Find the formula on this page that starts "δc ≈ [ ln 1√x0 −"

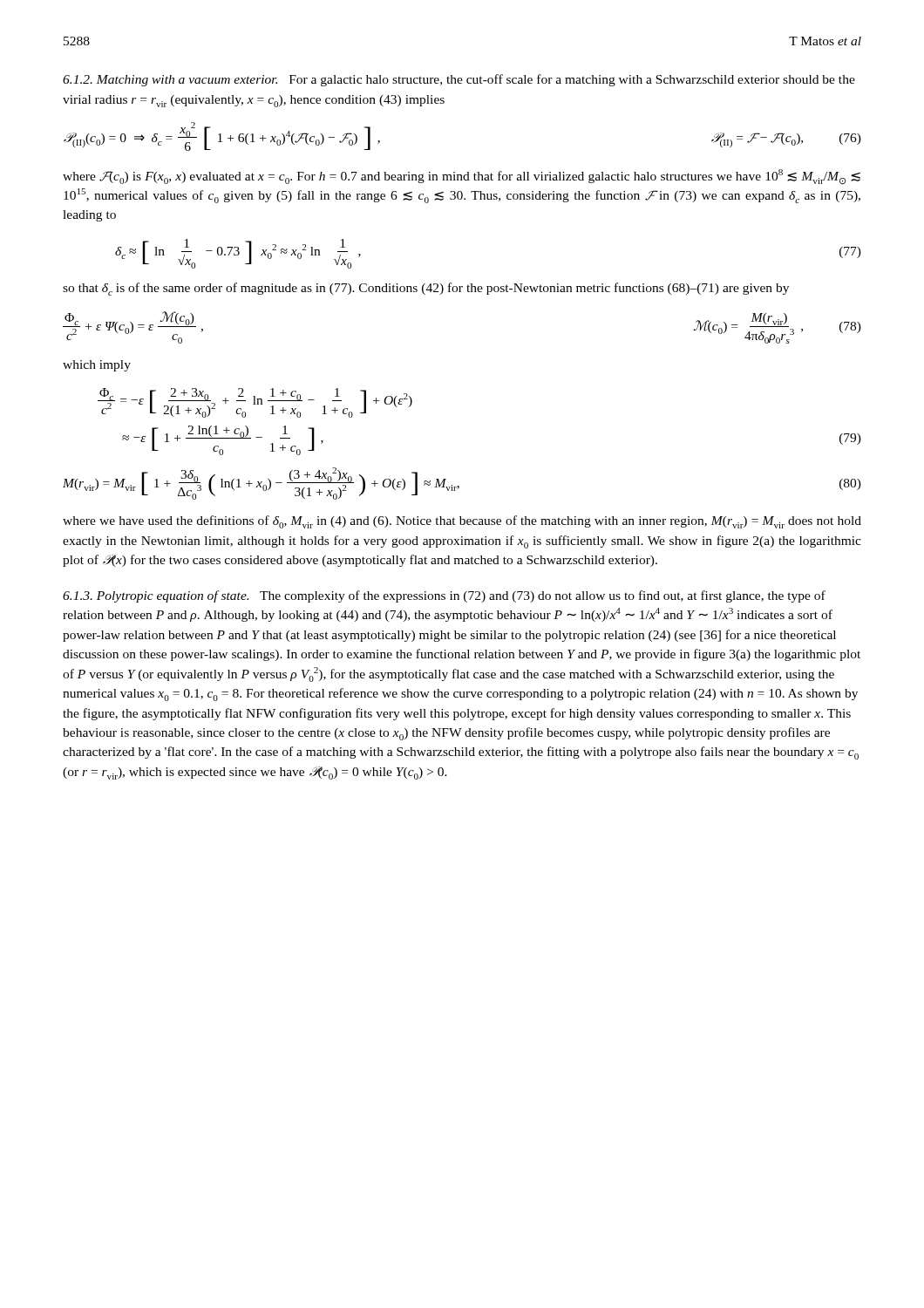(x=250, y=253)
